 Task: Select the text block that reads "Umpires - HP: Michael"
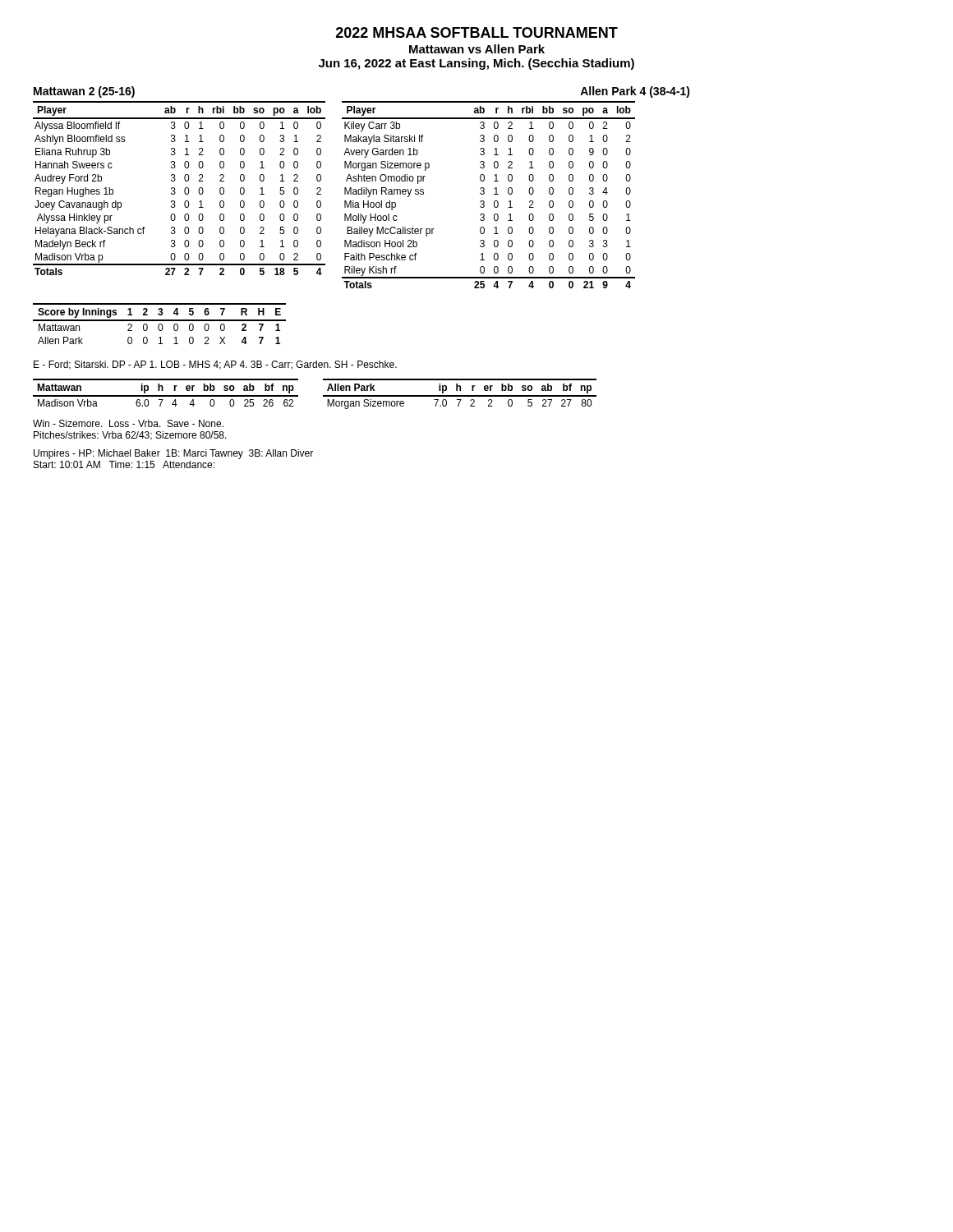173,459
